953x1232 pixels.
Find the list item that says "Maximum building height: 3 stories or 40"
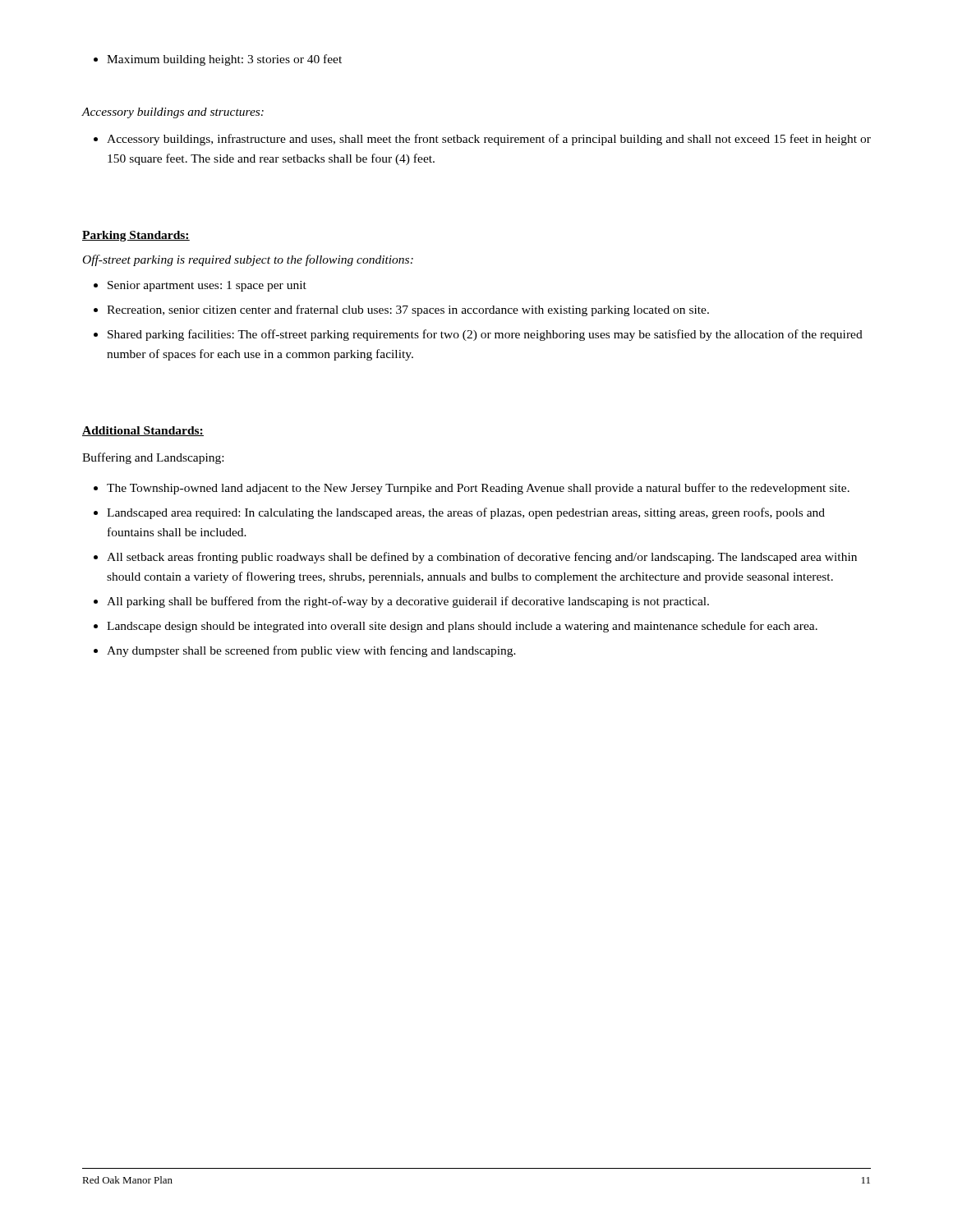point(218,60)
